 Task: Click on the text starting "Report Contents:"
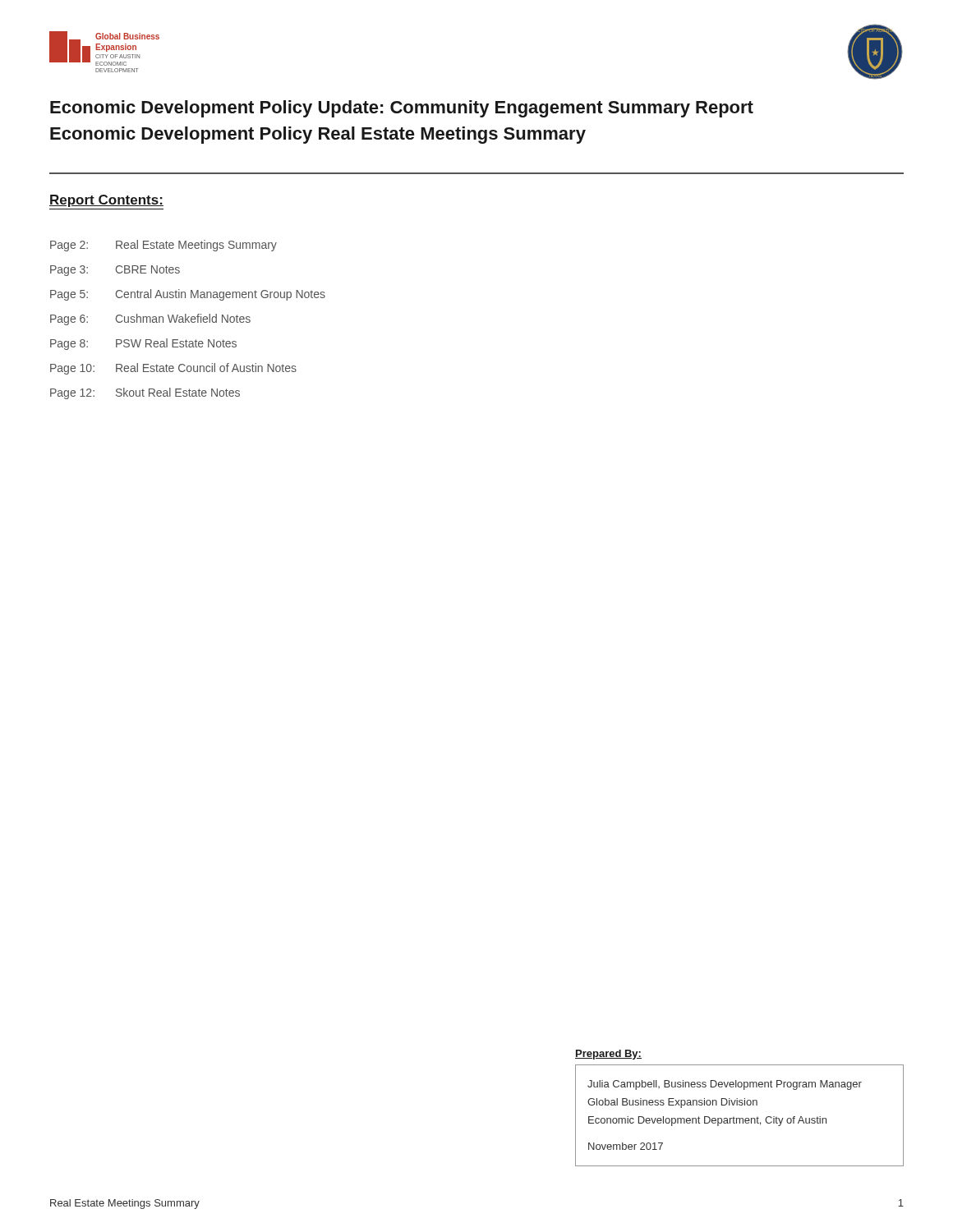(106, 200)
